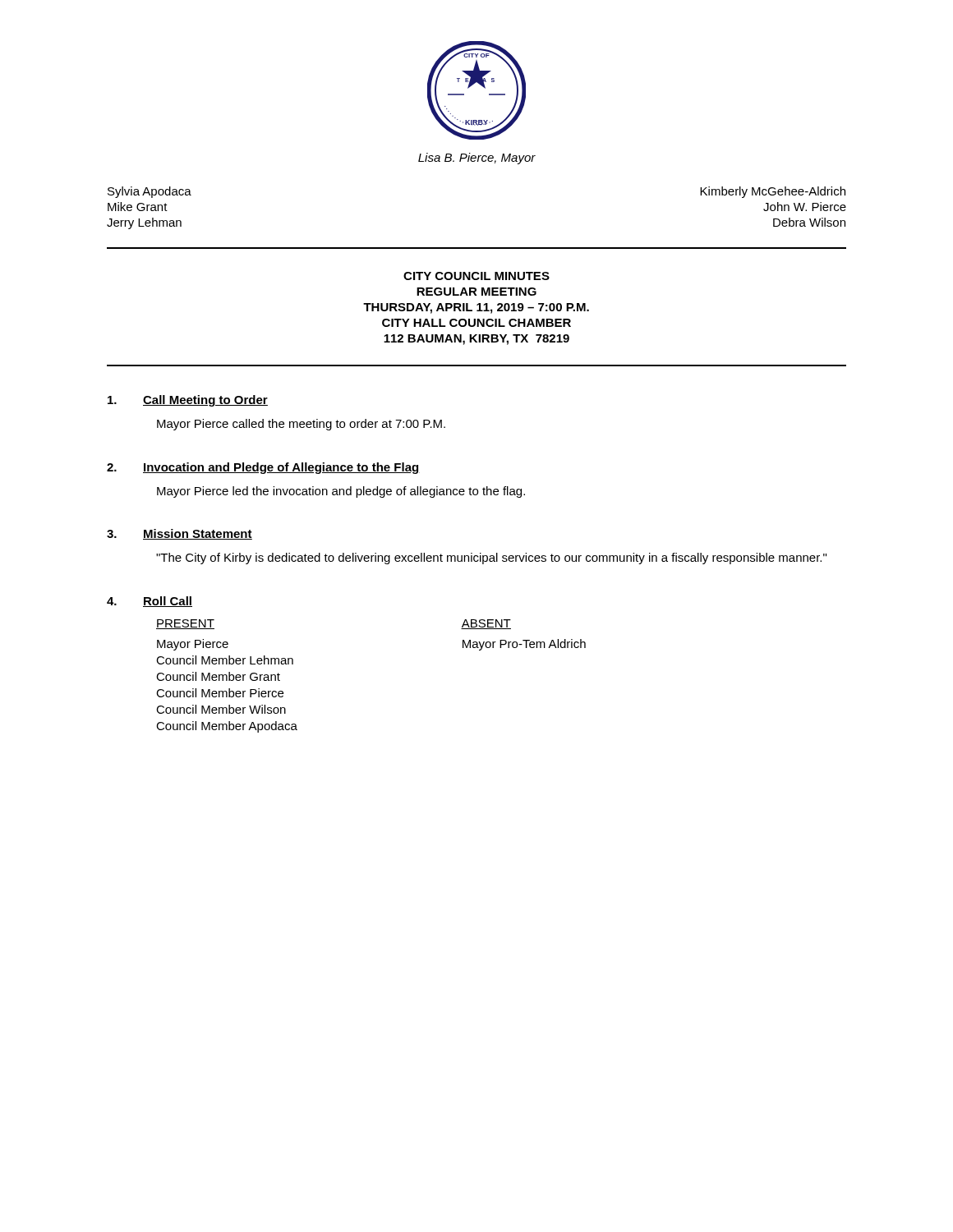Locate the text block that reads "Lisa B. Pierce,"
953x1232 pixels.
(476, 157)
